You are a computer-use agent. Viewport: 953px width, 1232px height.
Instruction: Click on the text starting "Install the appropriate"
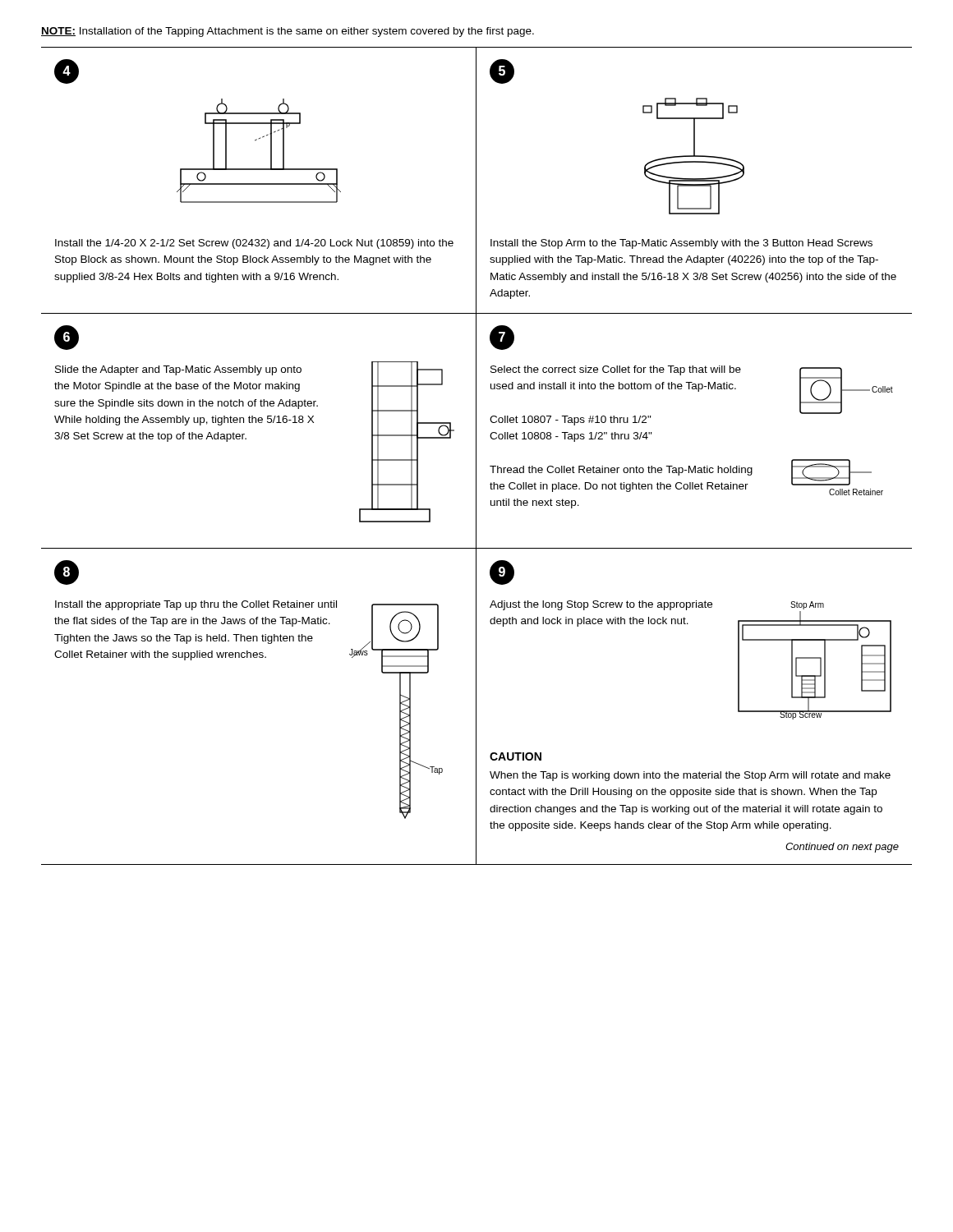tap(196, 629)
